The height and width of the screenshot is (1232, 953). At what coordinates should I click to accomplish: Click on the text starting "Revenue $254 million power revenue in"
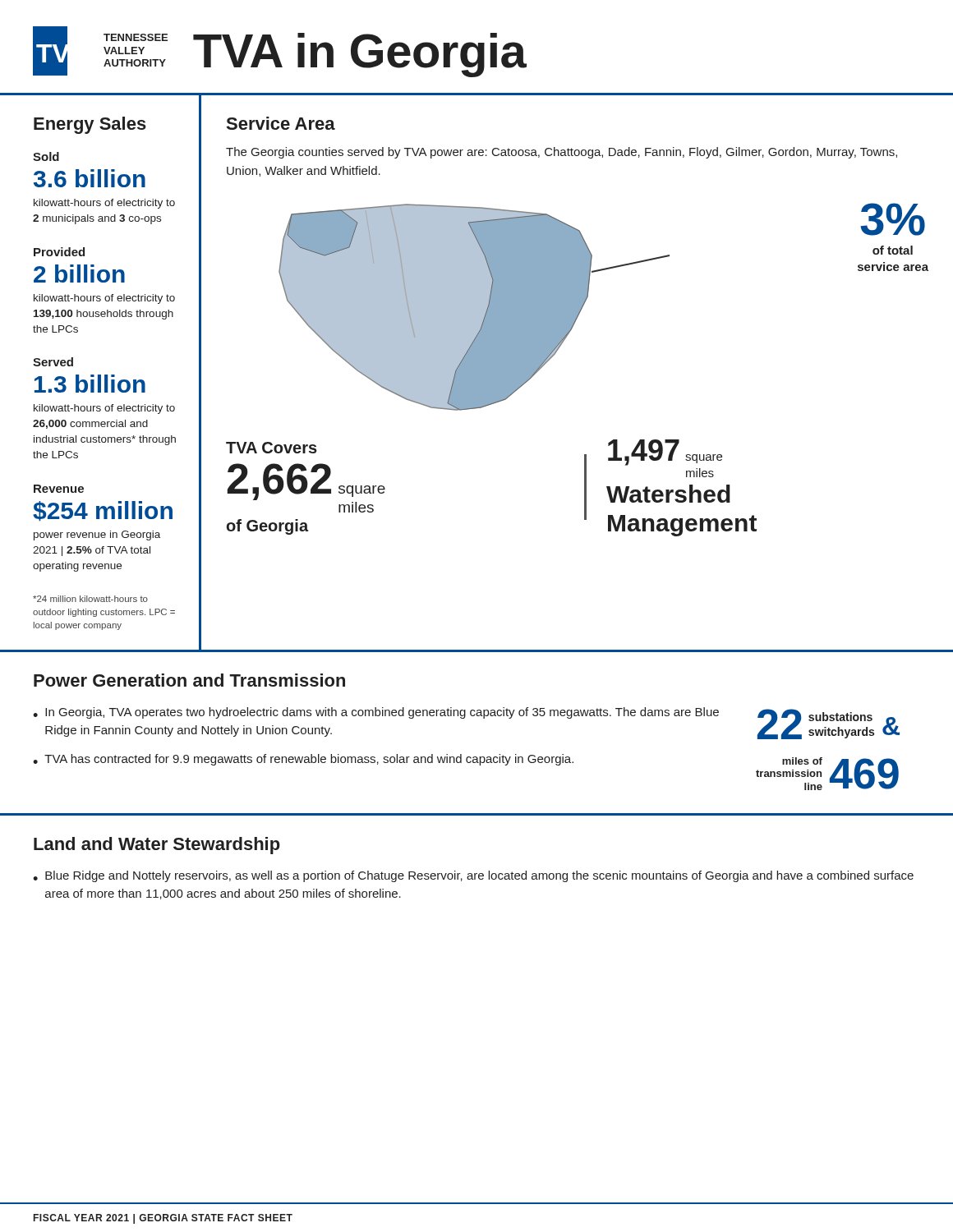click(x=108, y=528)
